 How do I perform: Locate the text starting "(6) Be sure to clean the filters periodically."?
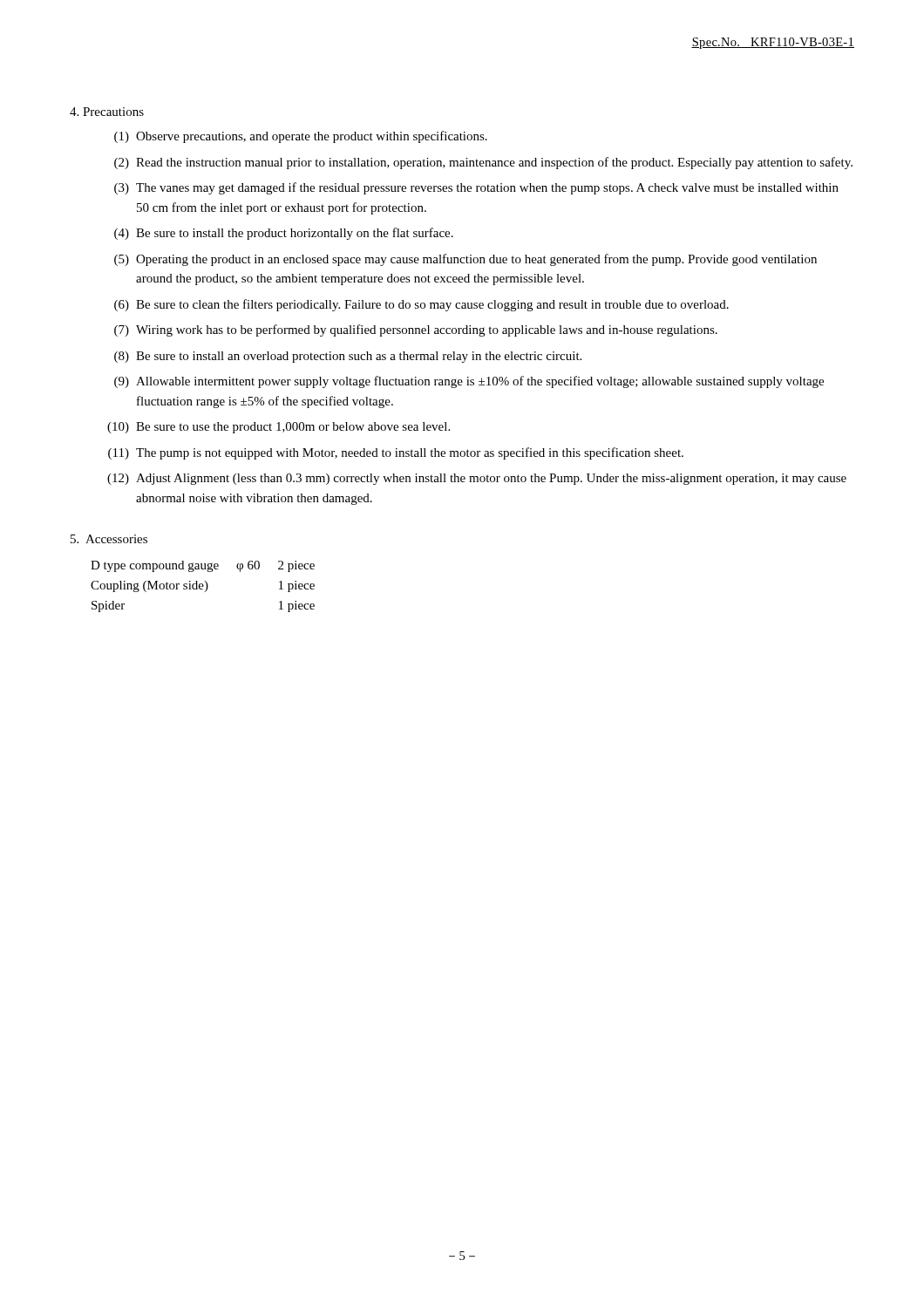(471, 304)
